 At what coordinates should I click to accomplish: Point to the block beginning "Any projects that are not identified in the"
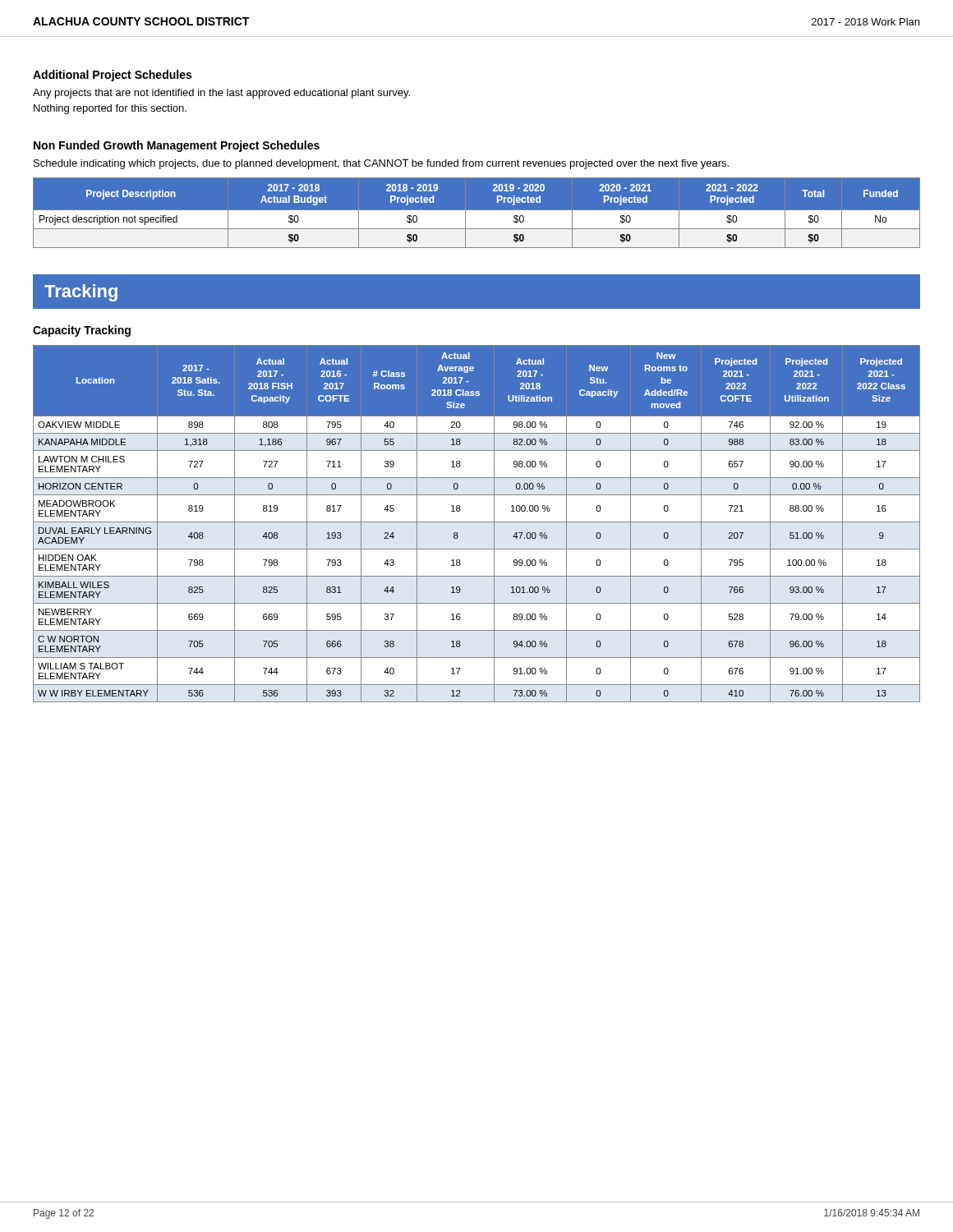[x=222, y=92]
